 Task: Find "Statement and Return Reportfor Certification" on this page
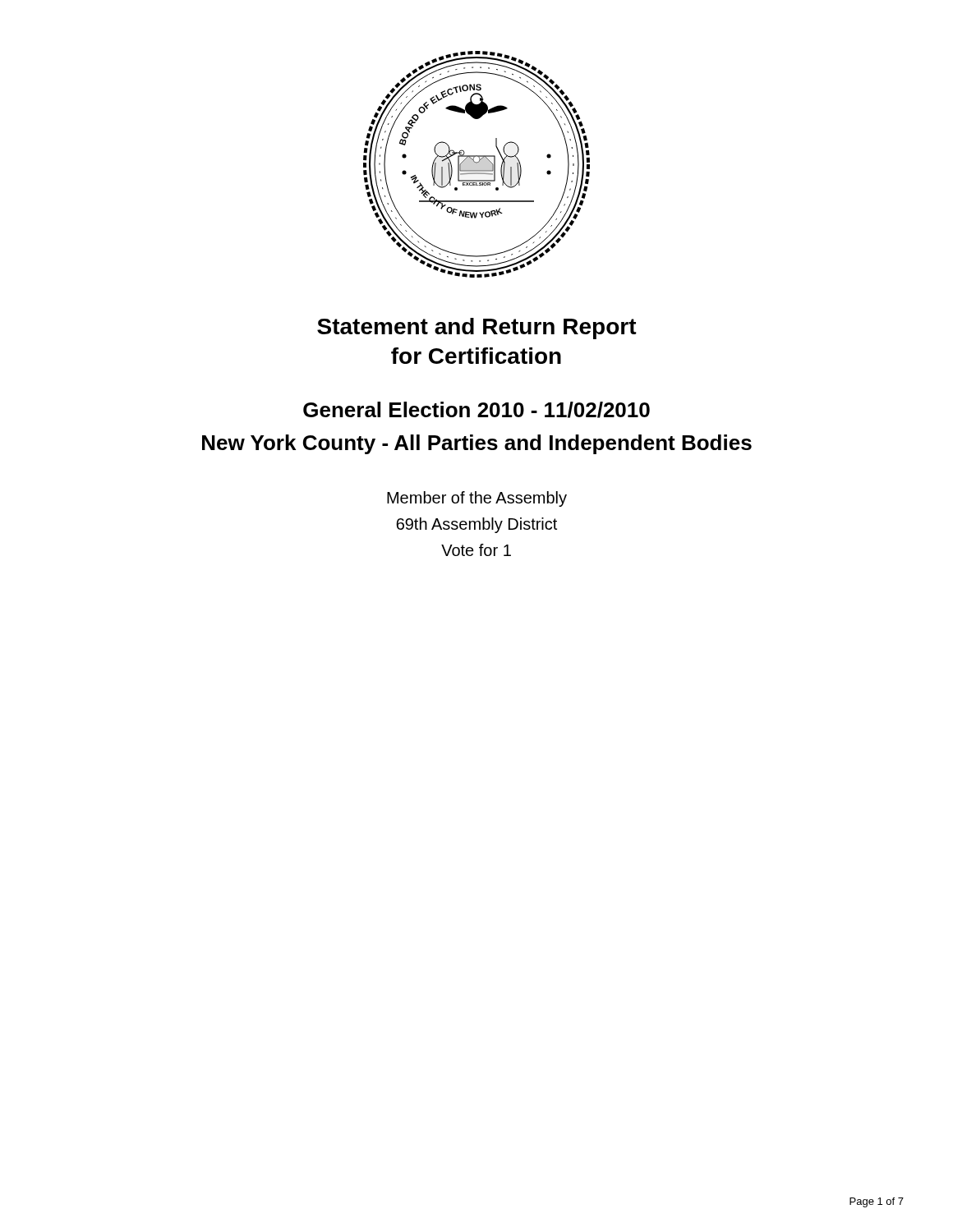[x=476, y=342]
